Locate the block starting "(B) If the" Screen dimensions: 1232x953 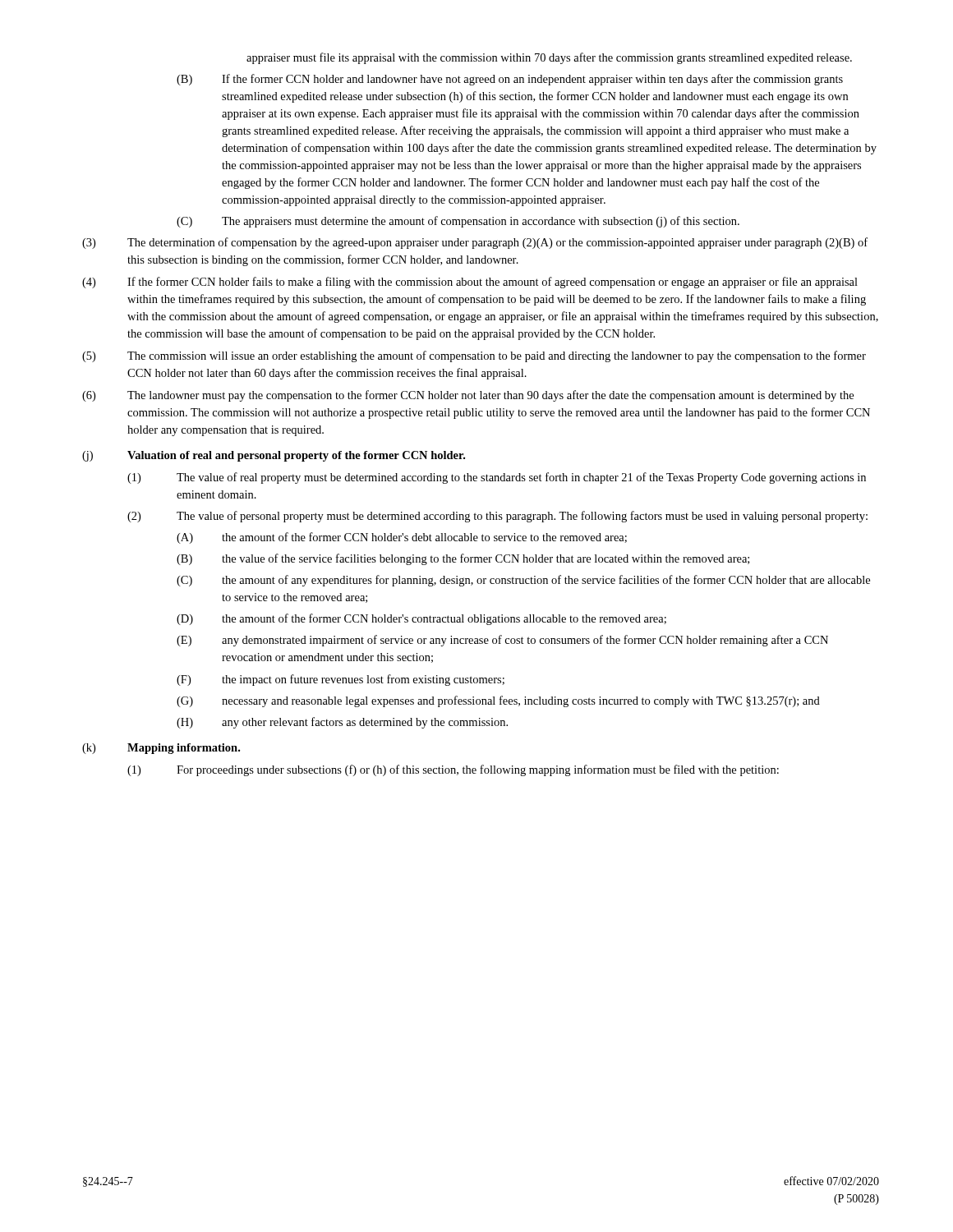pyautogui.click(x=528, y=140)
